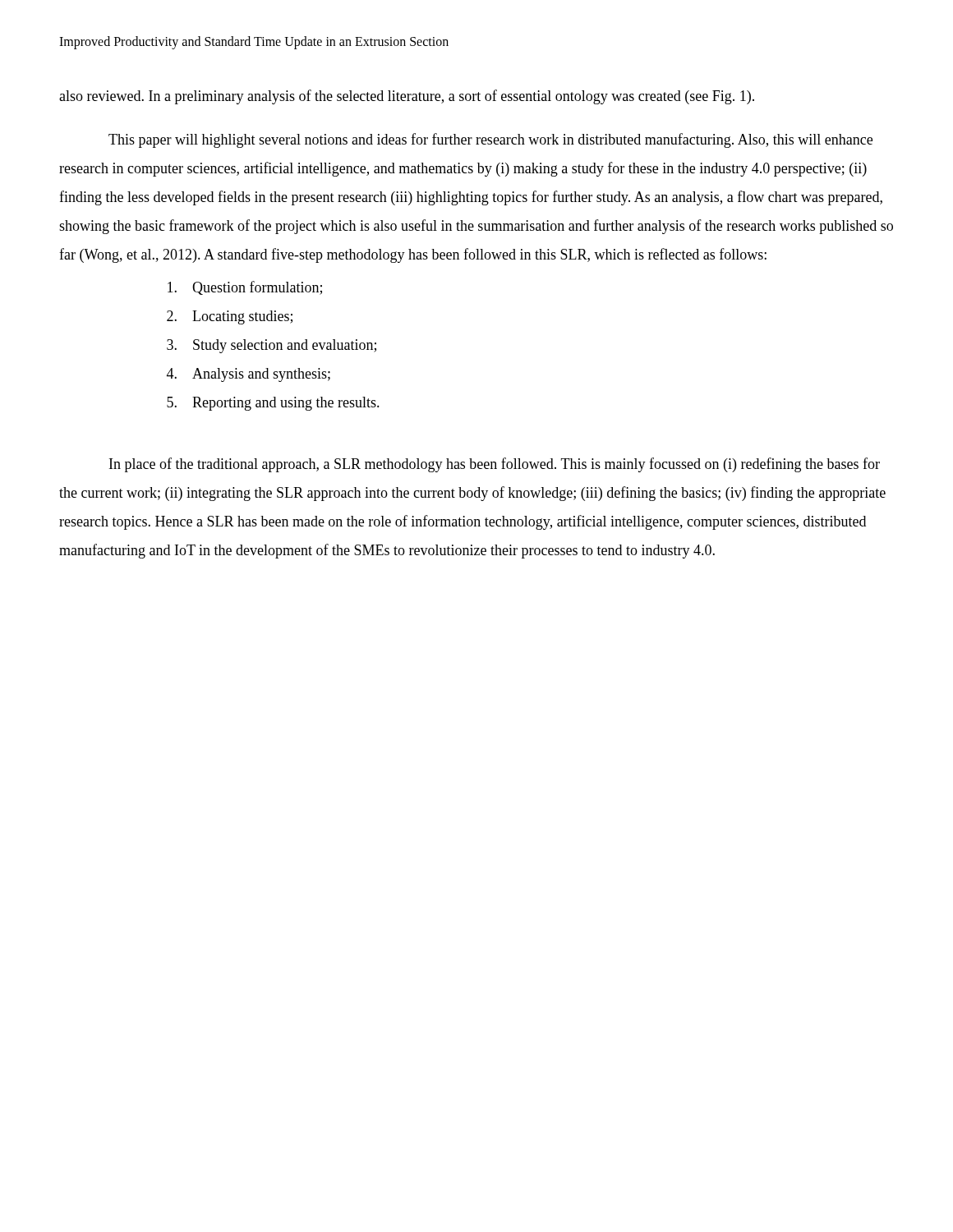Image resolution: width=953 pixels, height=1232 pixels.
Task: Locate the list item that reads "Question formulation;"
Action: coord(245,288)
